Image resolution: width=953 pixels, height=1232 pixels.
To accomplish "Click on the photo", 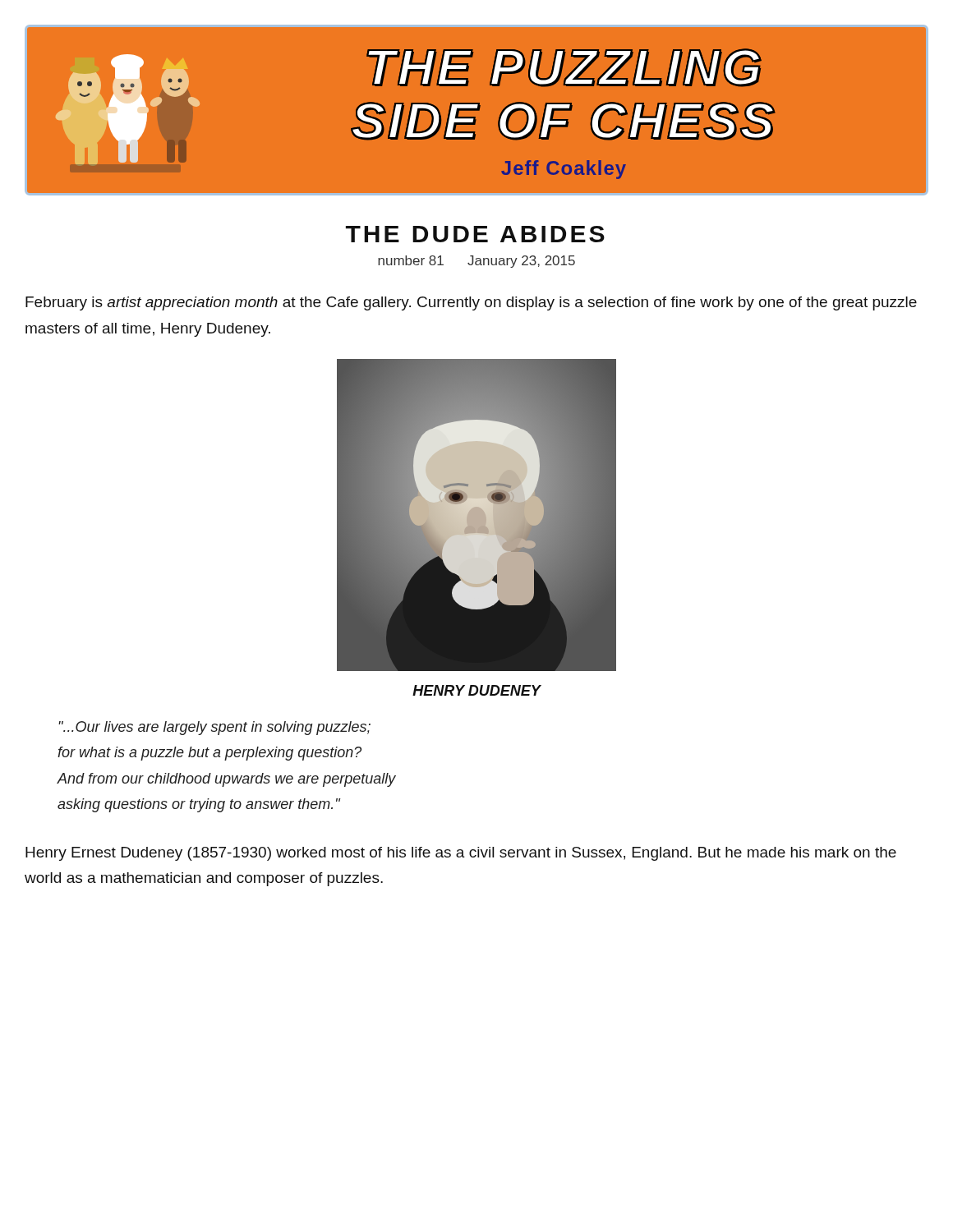I will pyautogui.click(x=476, y=516).
